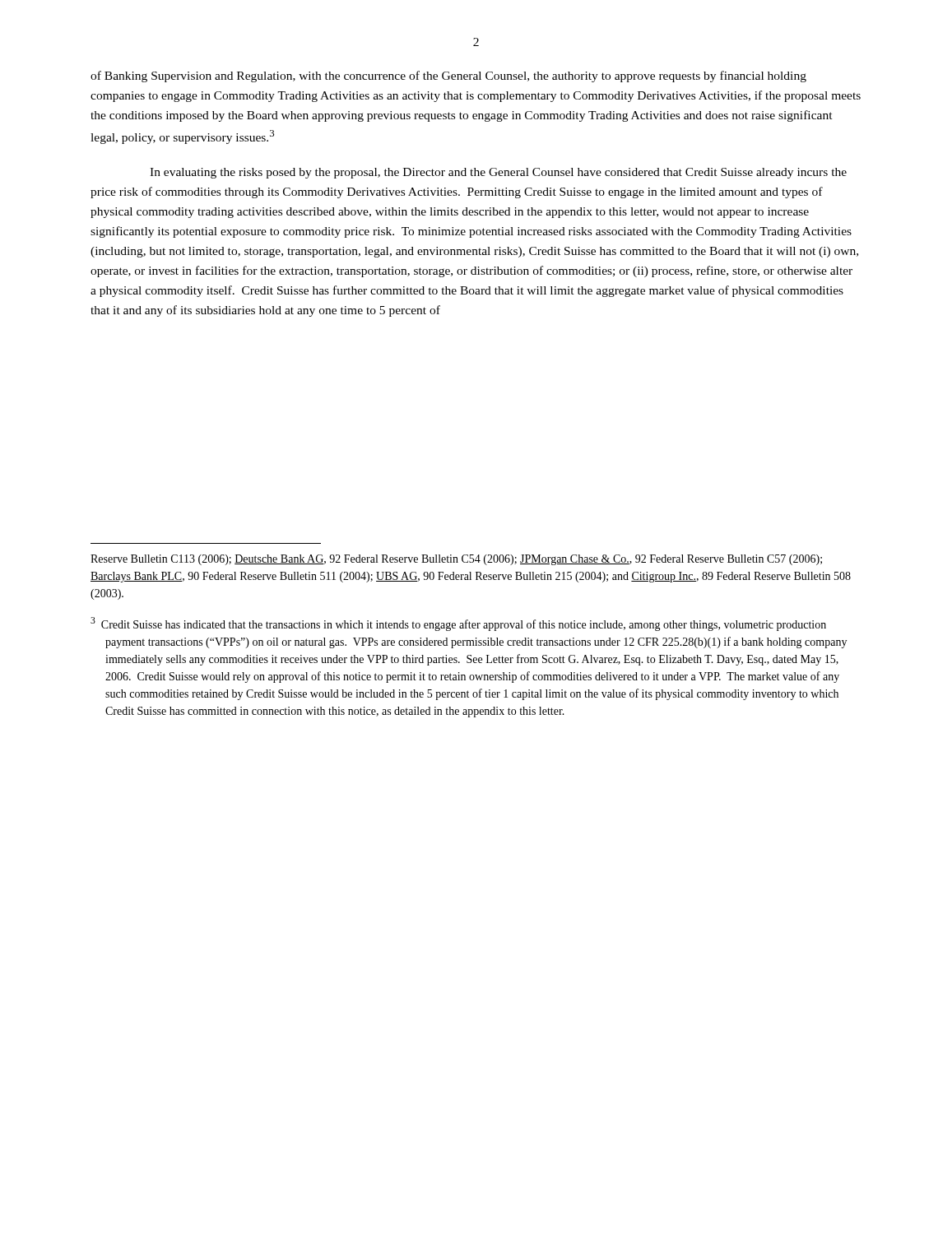Find the region starting "3 Credit Suisse has indicated that the"
The image size is (952, 1234).
coord(476,667)
